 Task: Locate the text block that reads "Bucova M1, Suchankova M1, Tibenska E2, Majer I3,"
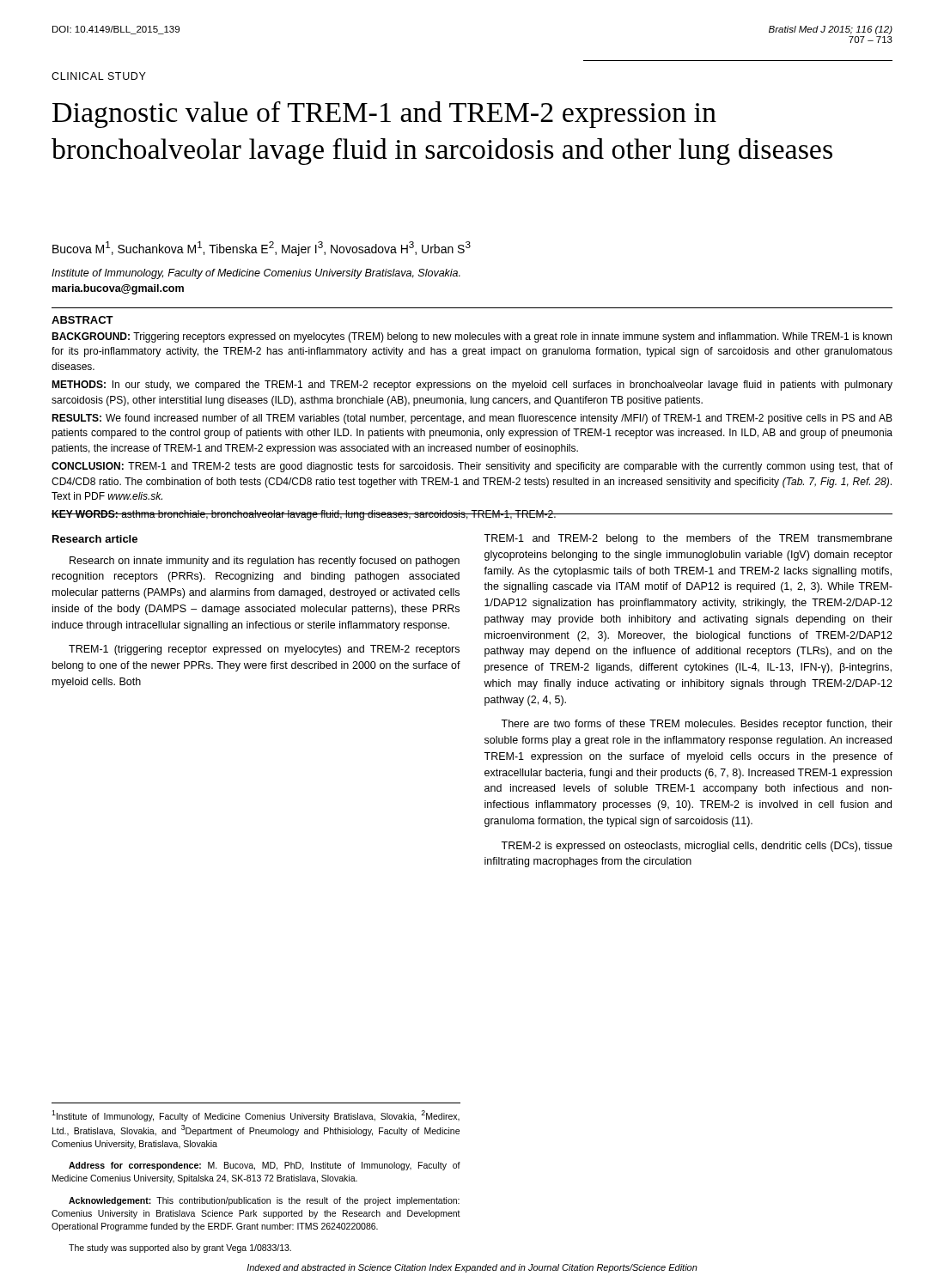[261, 247]
